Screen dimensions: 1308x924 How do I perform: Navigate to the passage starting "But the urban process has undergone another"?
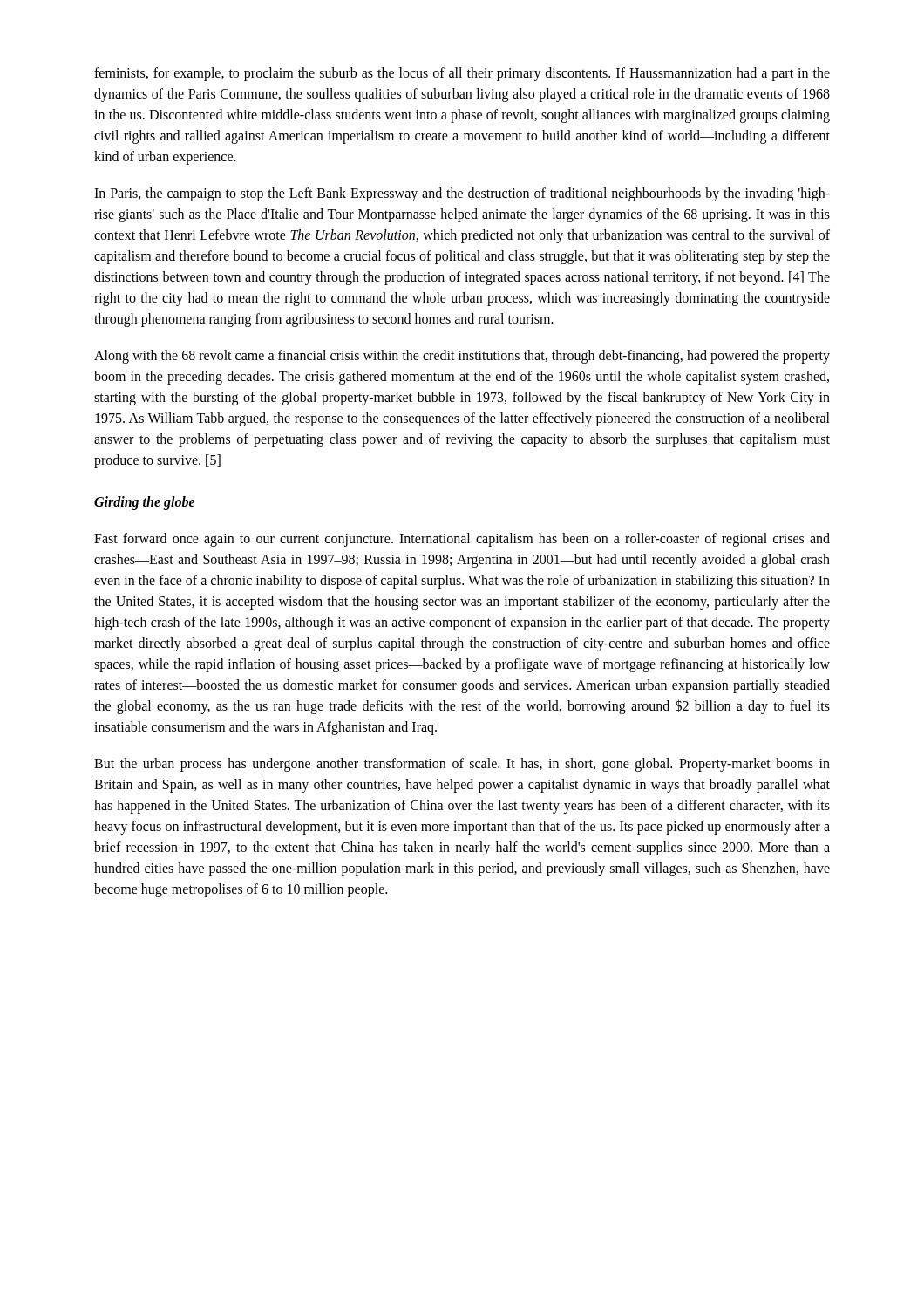[x=462, y=826]
